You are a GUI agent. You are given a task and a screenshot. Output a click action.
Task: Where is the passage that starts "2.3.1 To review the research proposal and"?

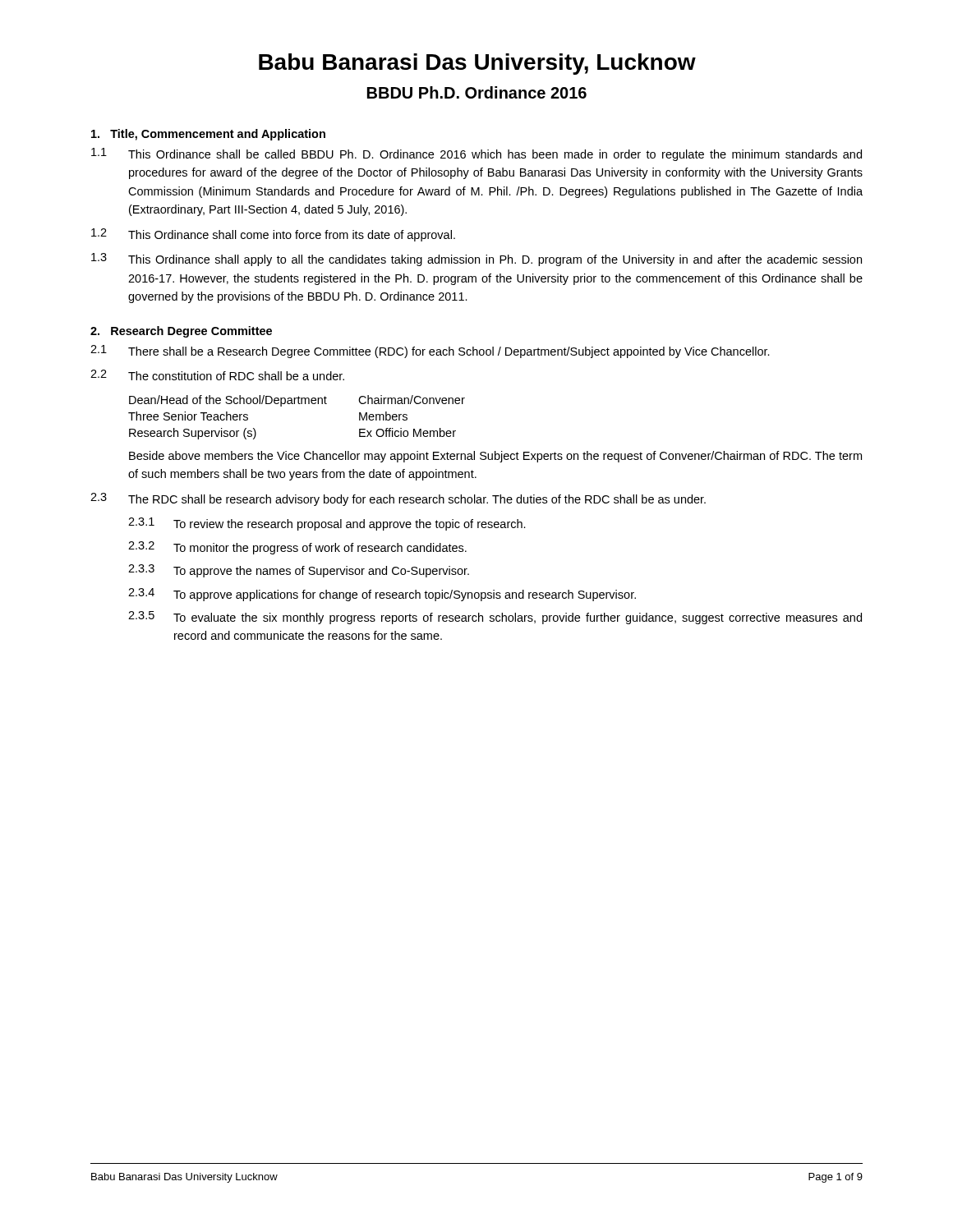point(495,524)
